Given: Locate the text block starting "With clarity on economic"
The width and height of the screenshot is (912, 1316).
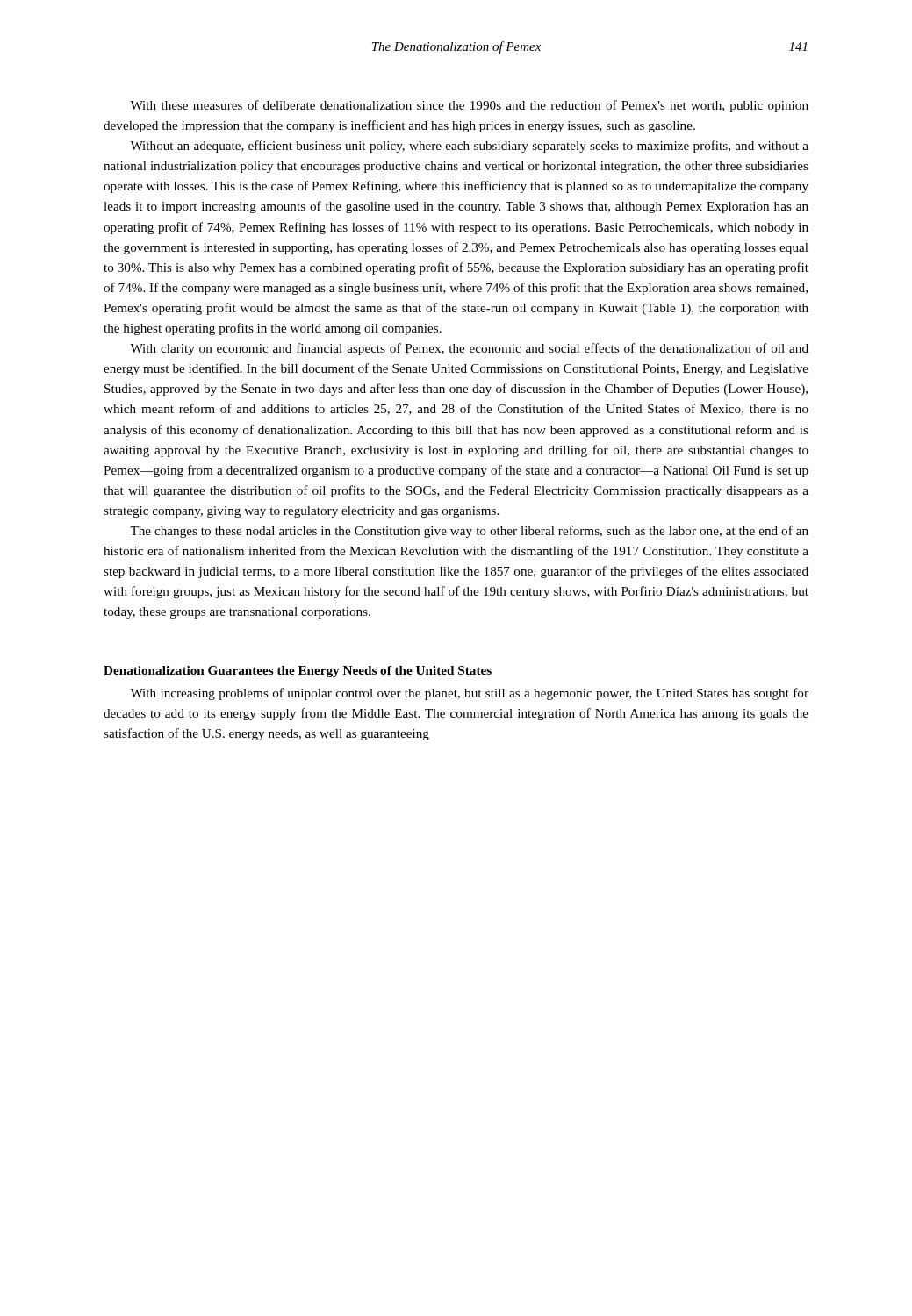Looking at the screenshot, I should (456, 429).
